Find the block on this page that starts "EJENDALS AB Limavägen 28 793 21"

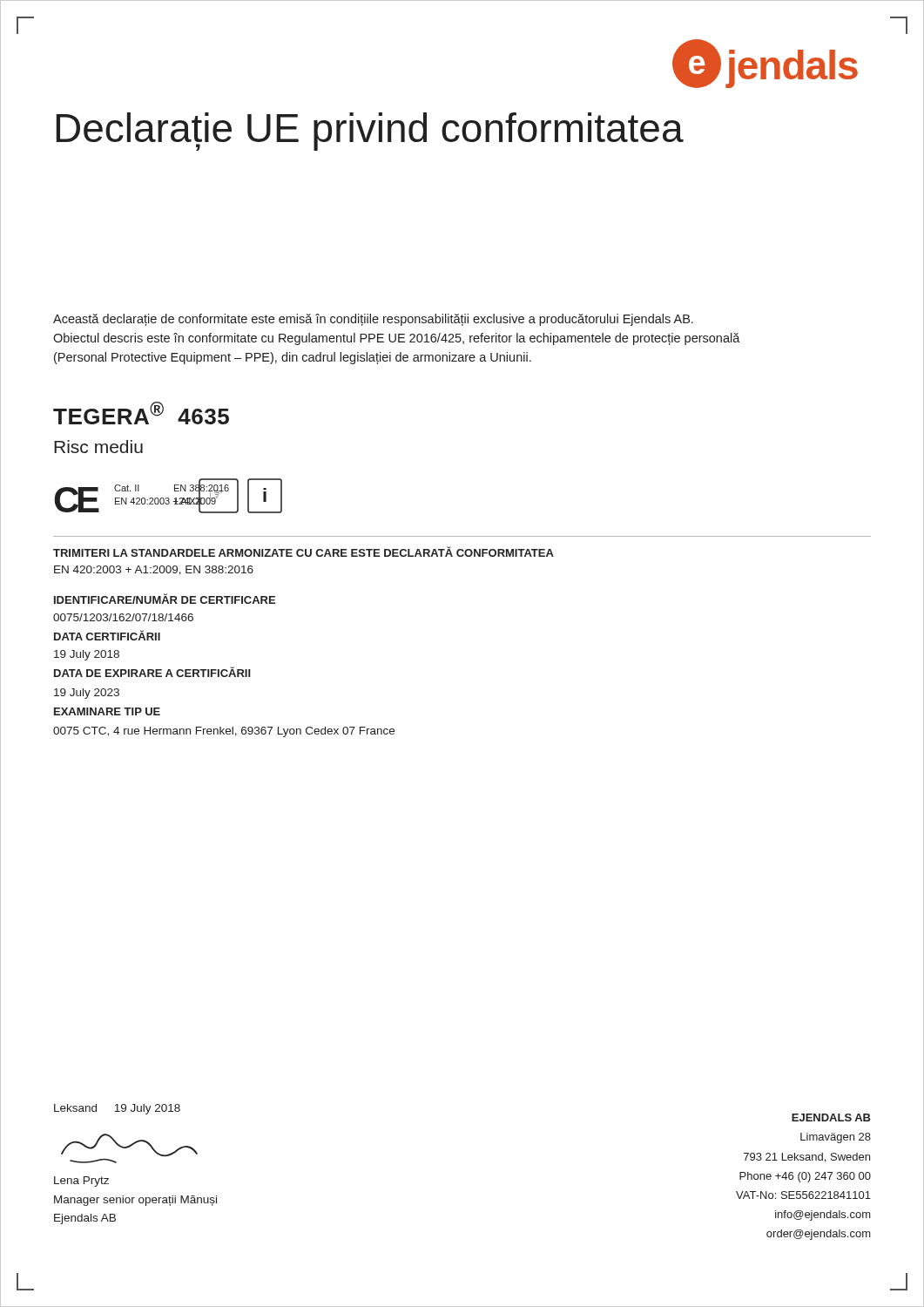click(x=803, y=1176)
